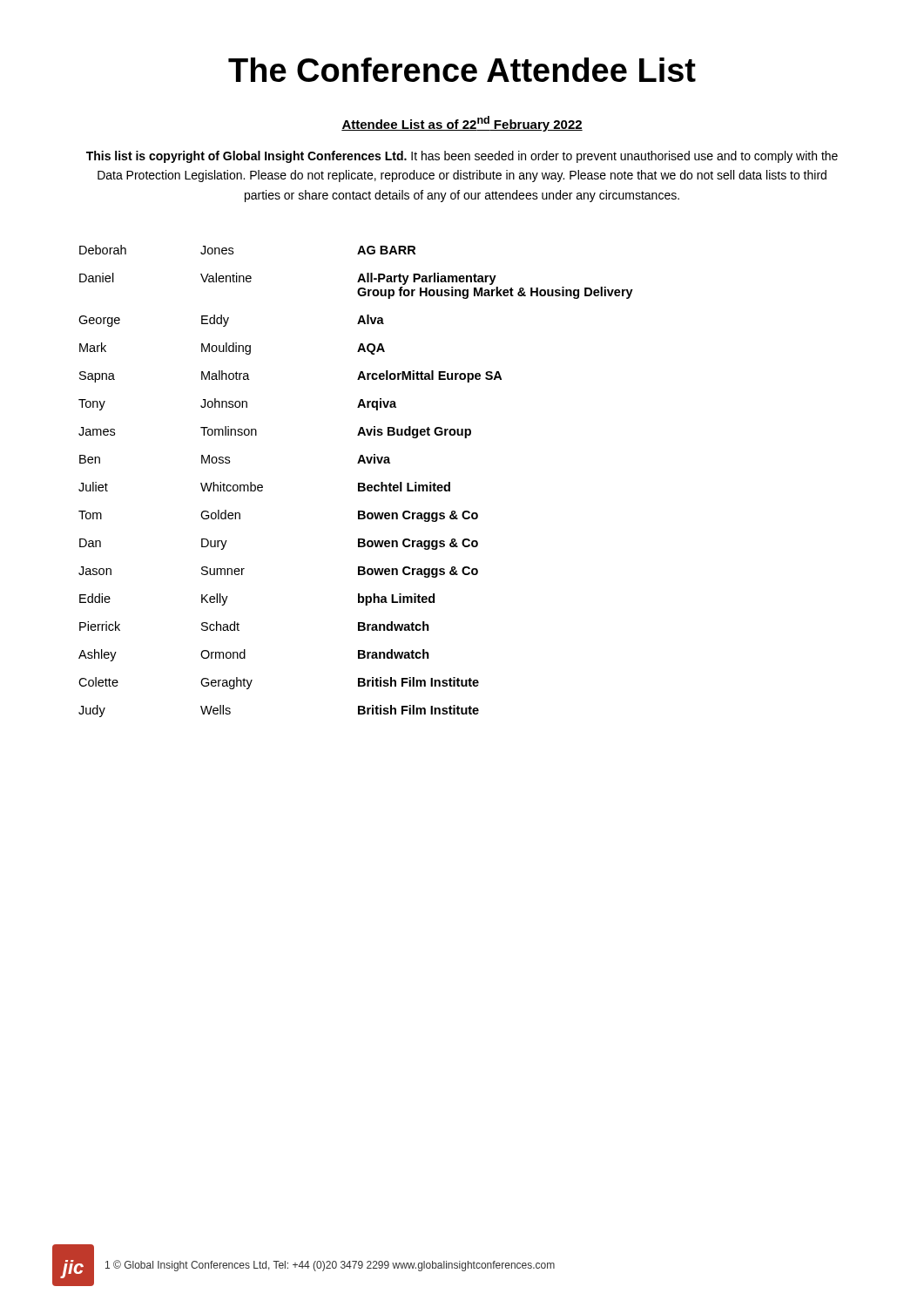Locate the title with the text "The Conference Attendee"
Image resolution: width=924 pixels, height=1307 pixels.
(x=462, y=71)
